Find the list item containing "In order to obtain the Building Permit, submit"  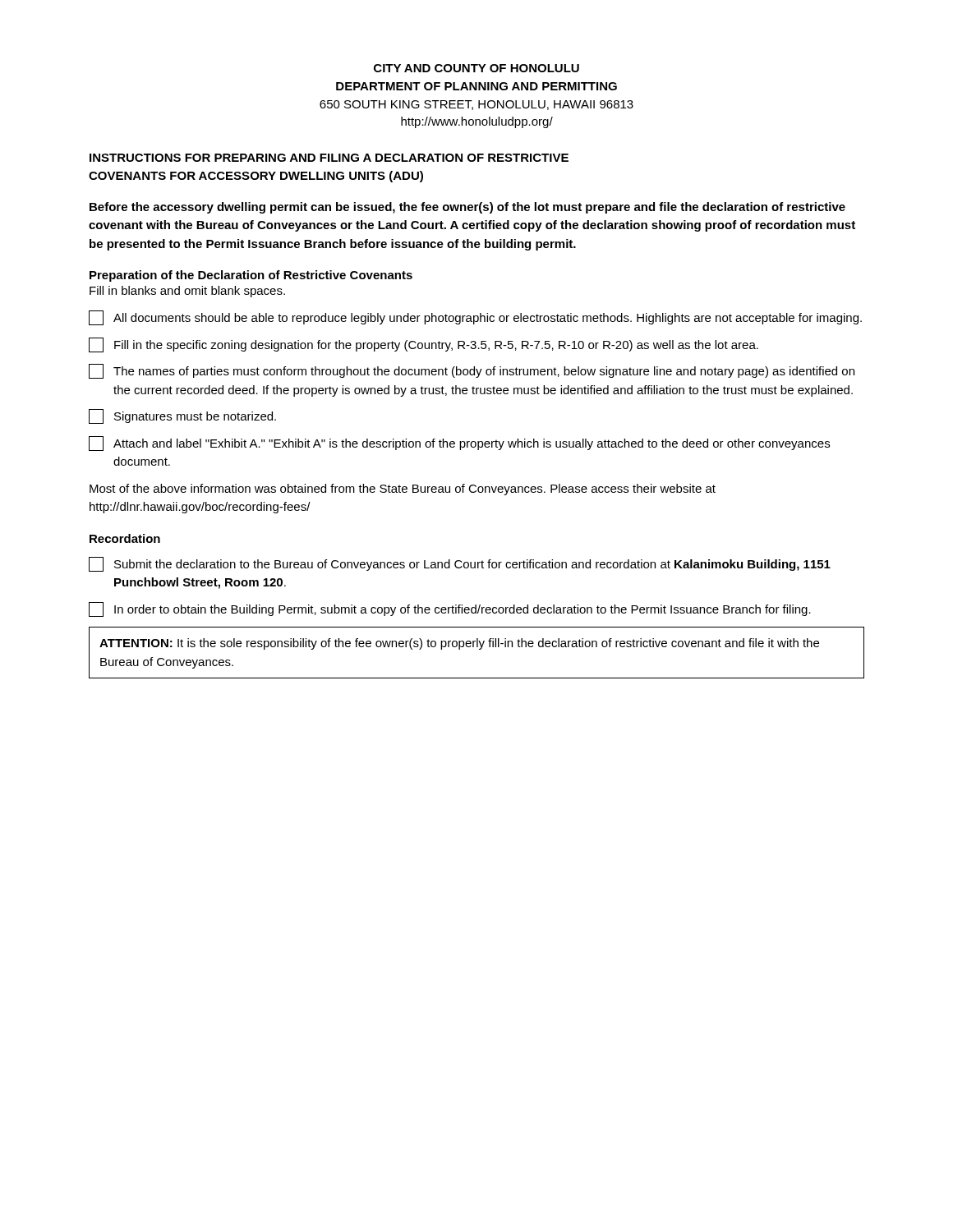tap(476, 609)
